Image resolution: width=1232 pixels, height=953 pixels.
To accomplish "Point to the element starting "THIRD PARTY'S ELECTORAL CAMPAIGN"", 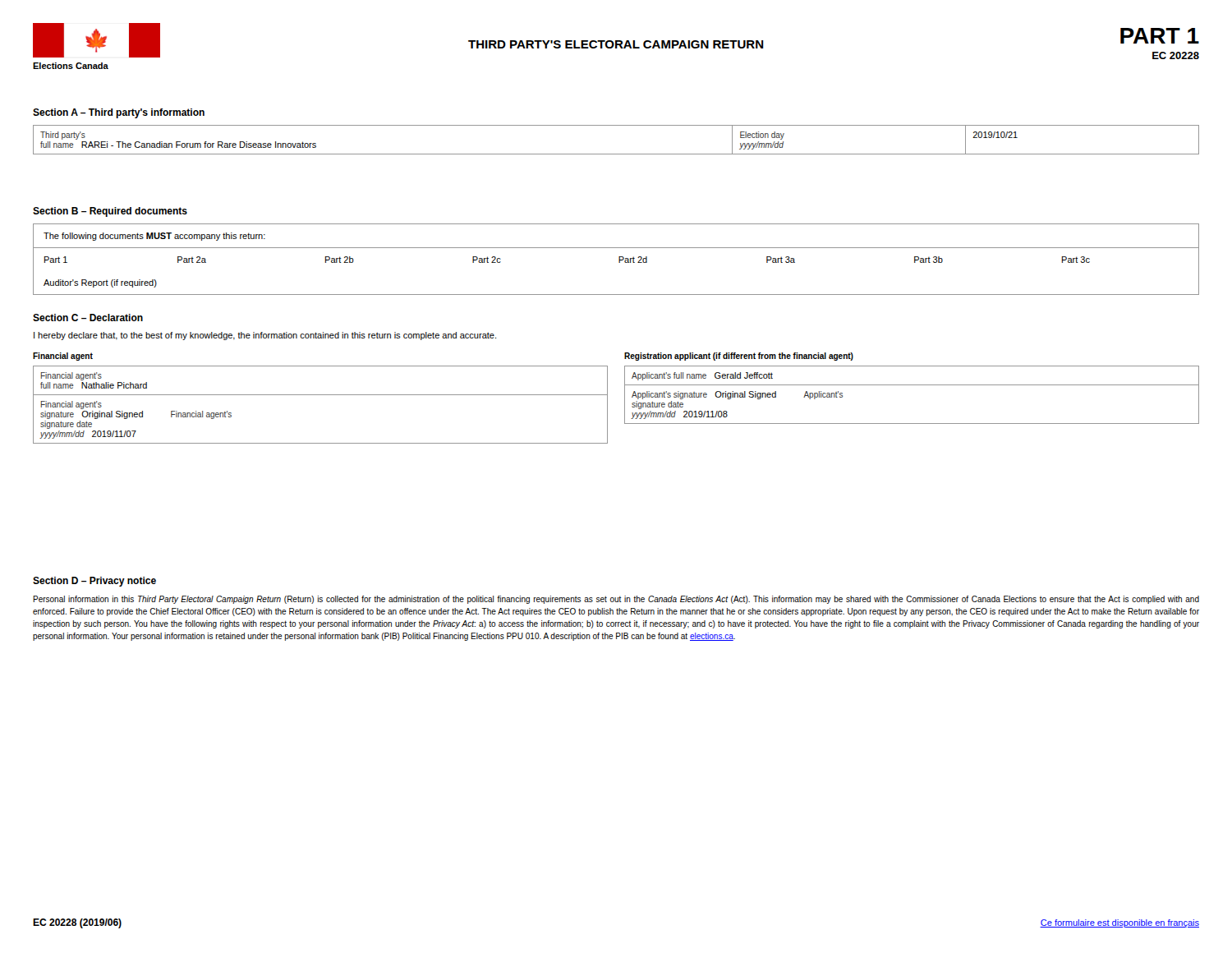I will (616, 44).
